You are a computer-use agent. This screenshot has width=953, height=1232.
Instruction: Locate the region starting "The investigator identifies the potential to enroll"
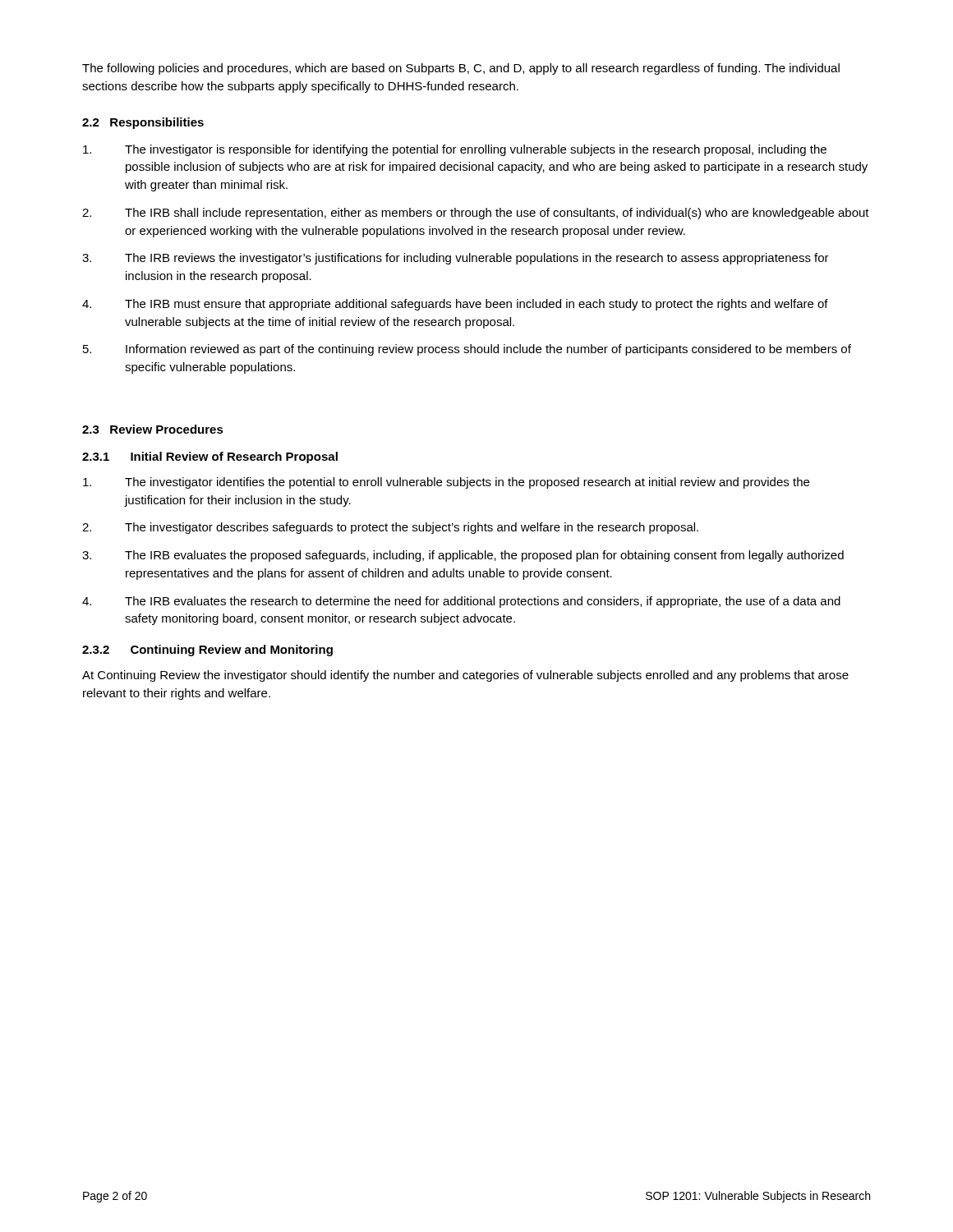click(x=476, y=491)
